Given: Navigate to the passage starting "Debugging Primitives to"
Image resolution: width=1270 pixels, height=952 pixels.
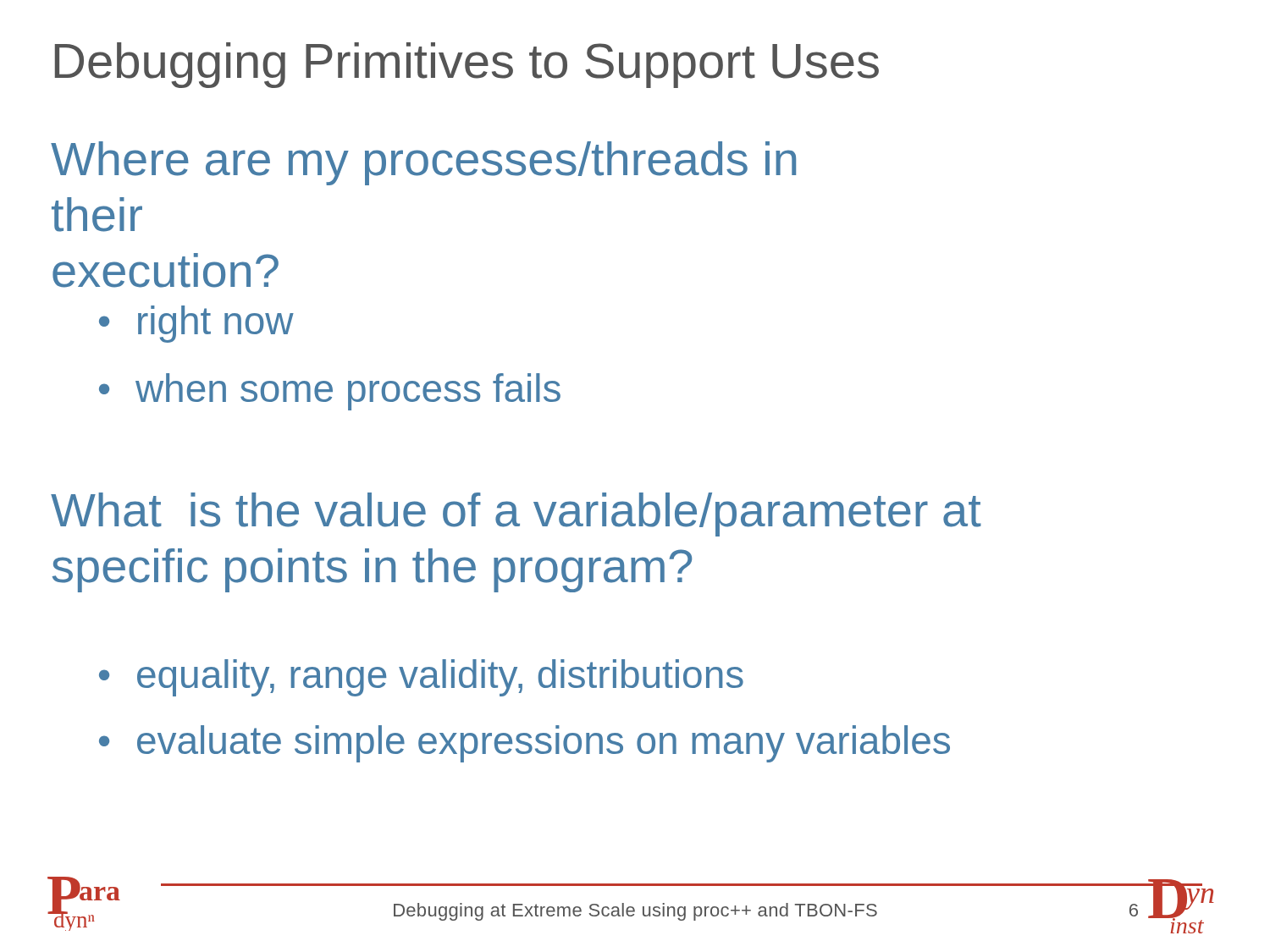Looking at the screenshot, I should tap(466, 60).
